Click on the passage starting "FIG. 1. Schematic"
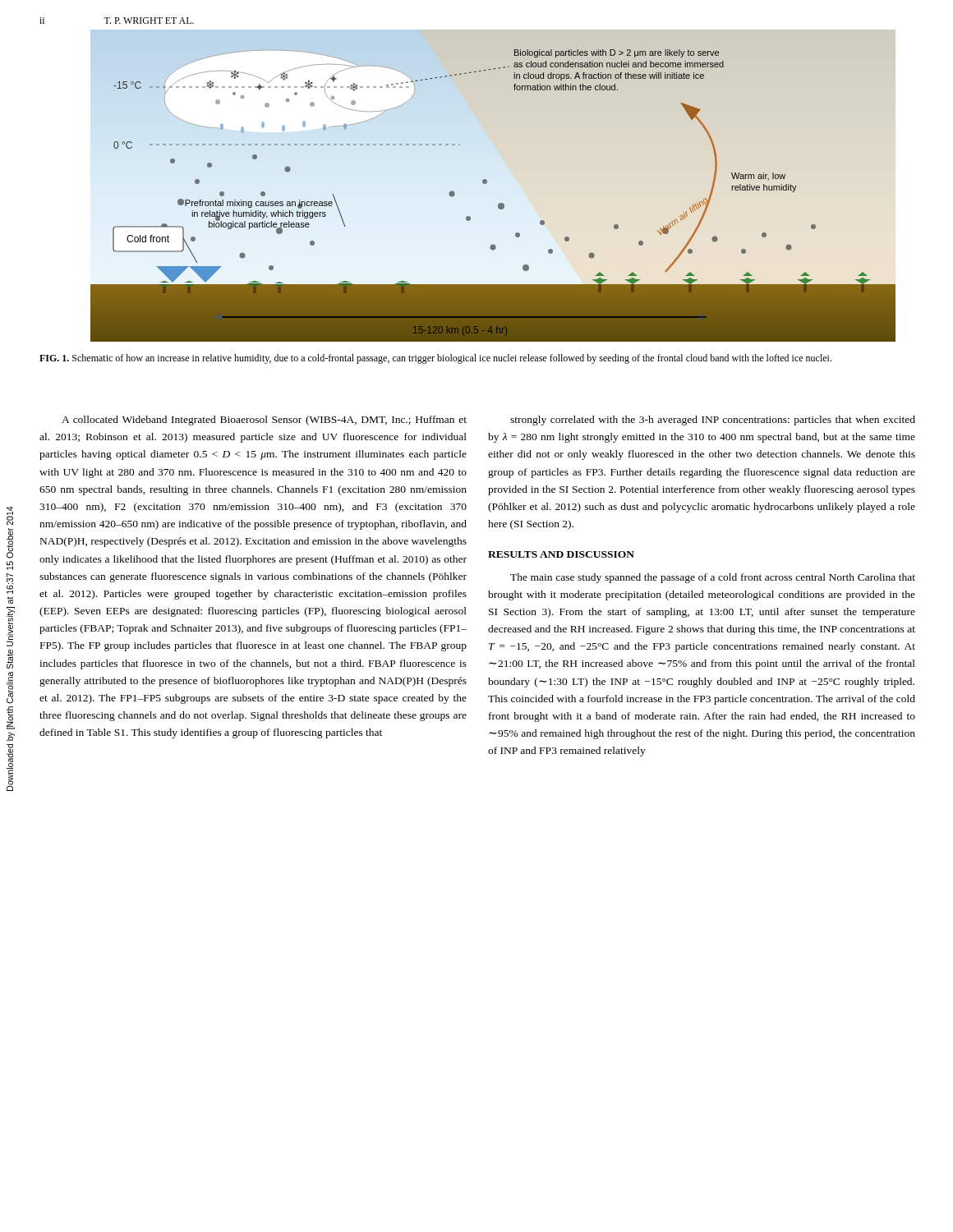Viewport: 953px width, 1232px height. coord(436,358)
